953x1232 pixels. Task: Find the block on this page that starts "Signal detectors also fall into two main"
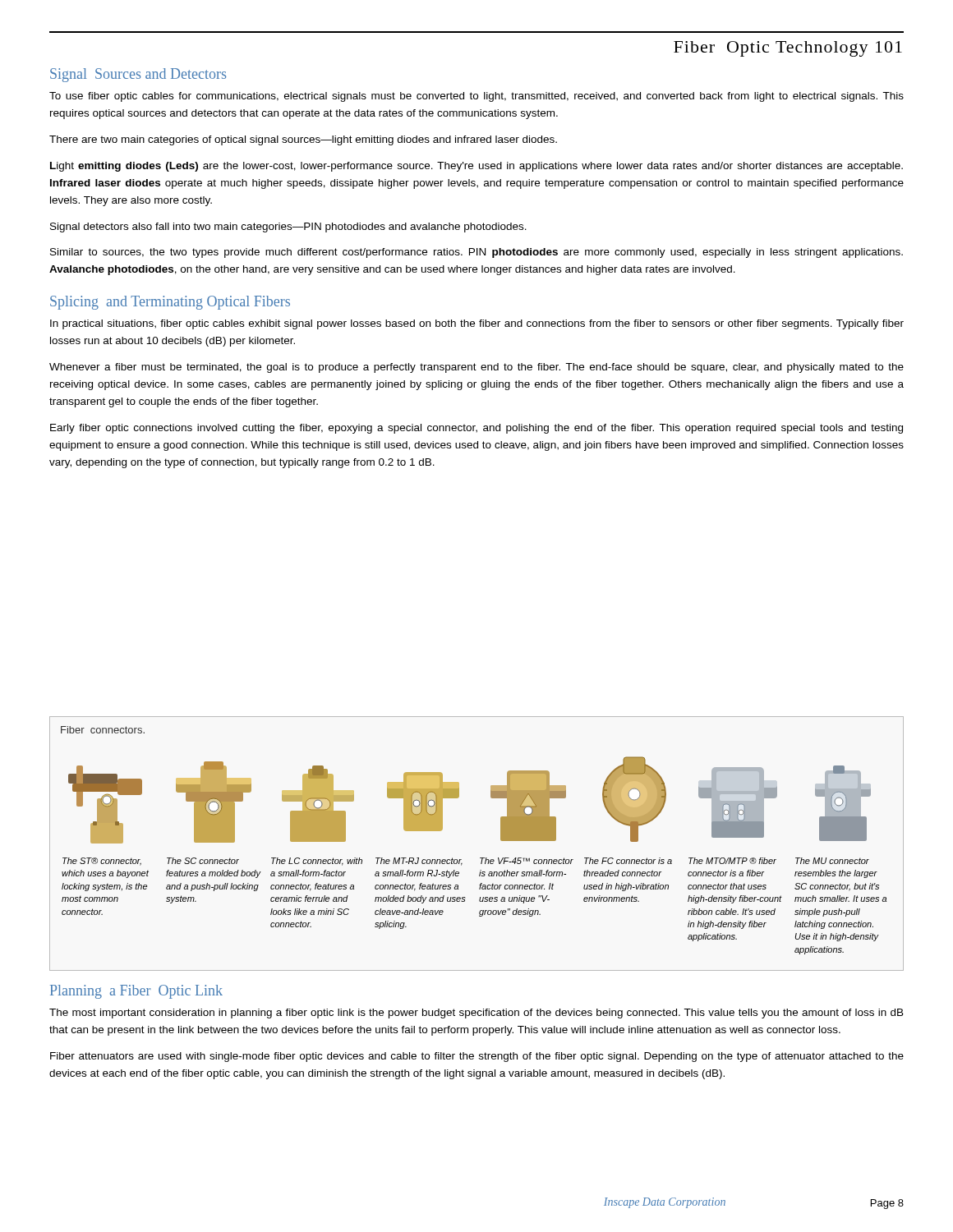288,226
